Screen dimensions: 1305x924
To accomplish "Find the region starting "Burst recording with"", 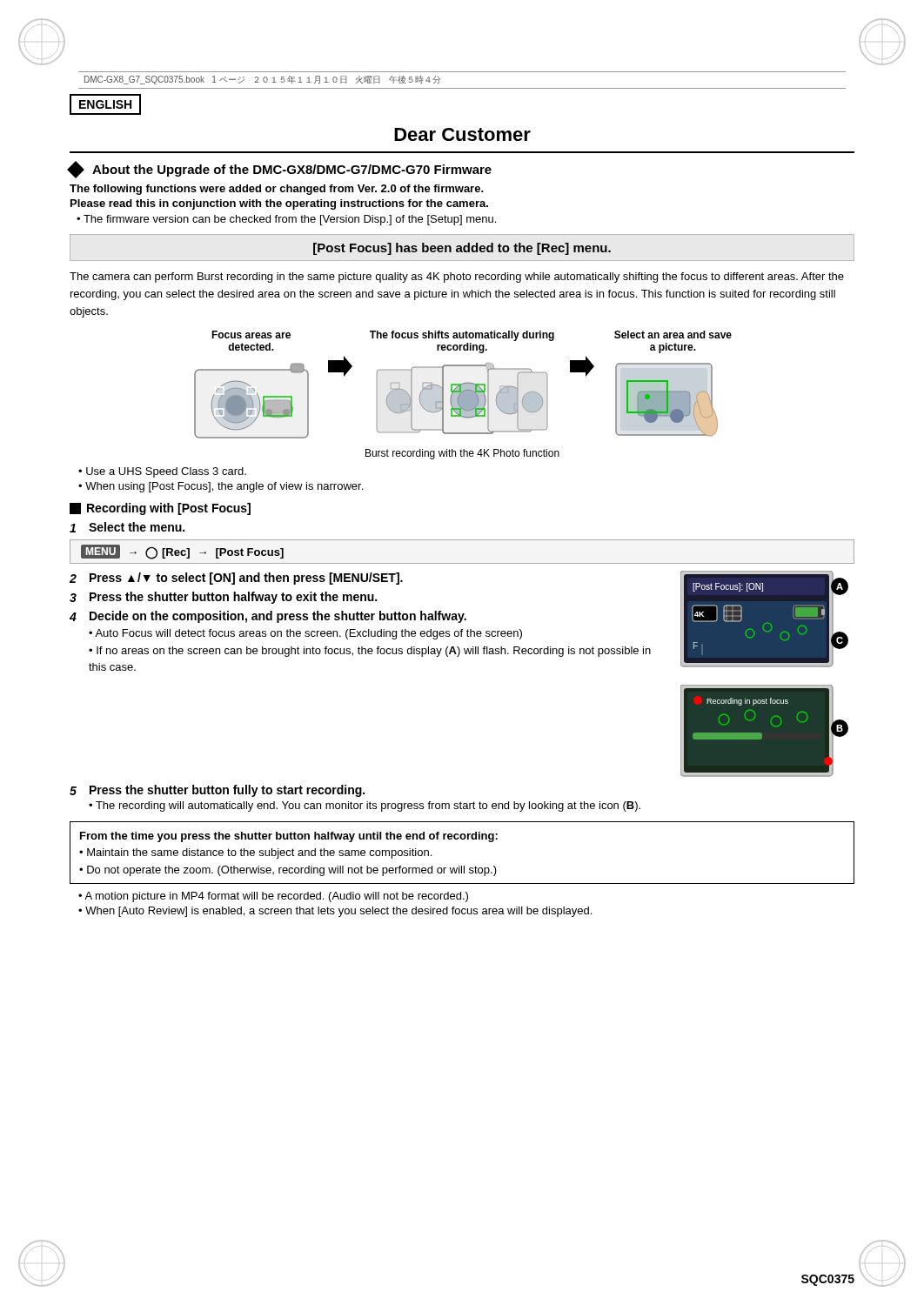I will (x=462, y=454).
